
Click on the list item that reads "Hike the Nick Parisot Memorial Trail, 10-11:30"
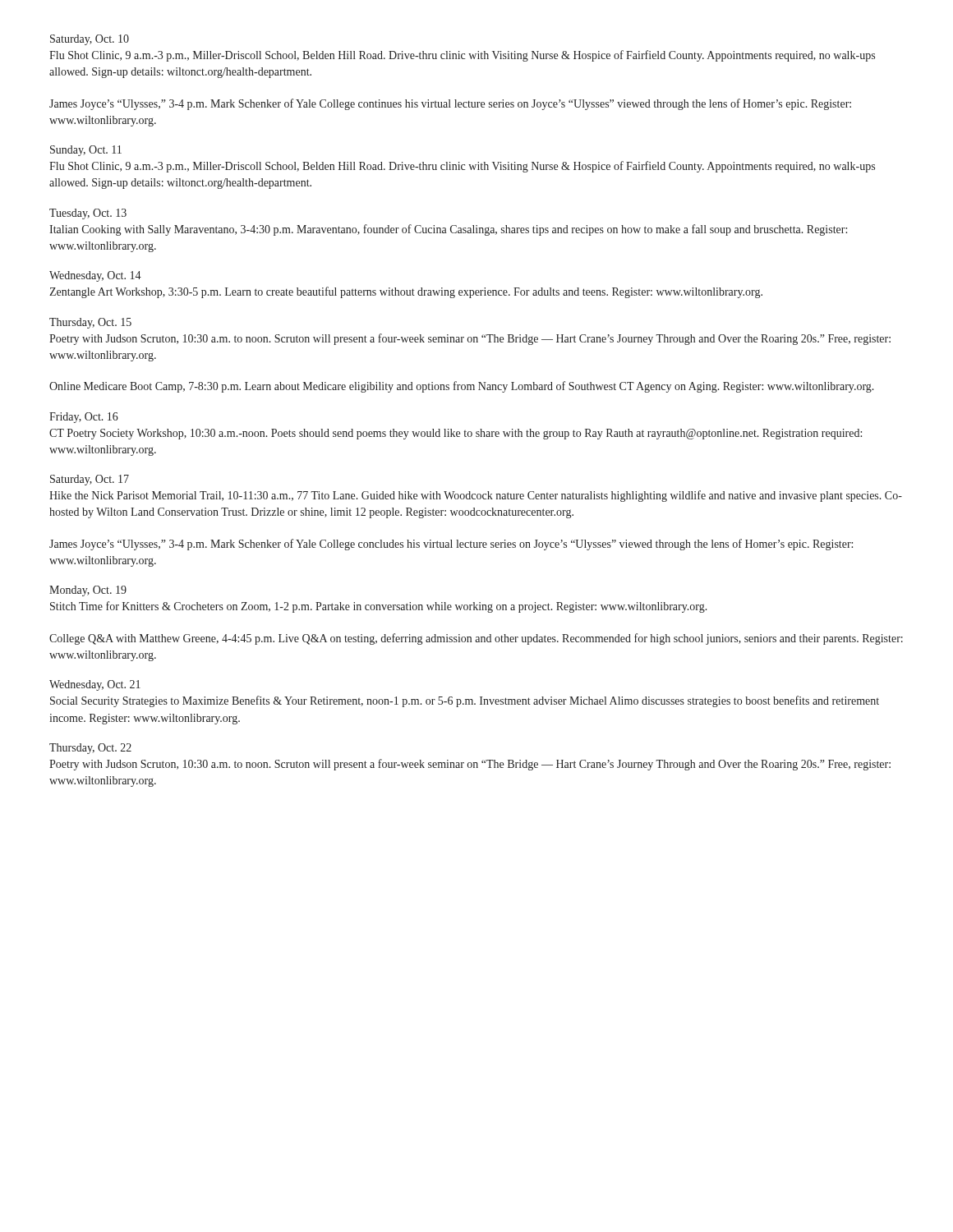tap(476, 505)
